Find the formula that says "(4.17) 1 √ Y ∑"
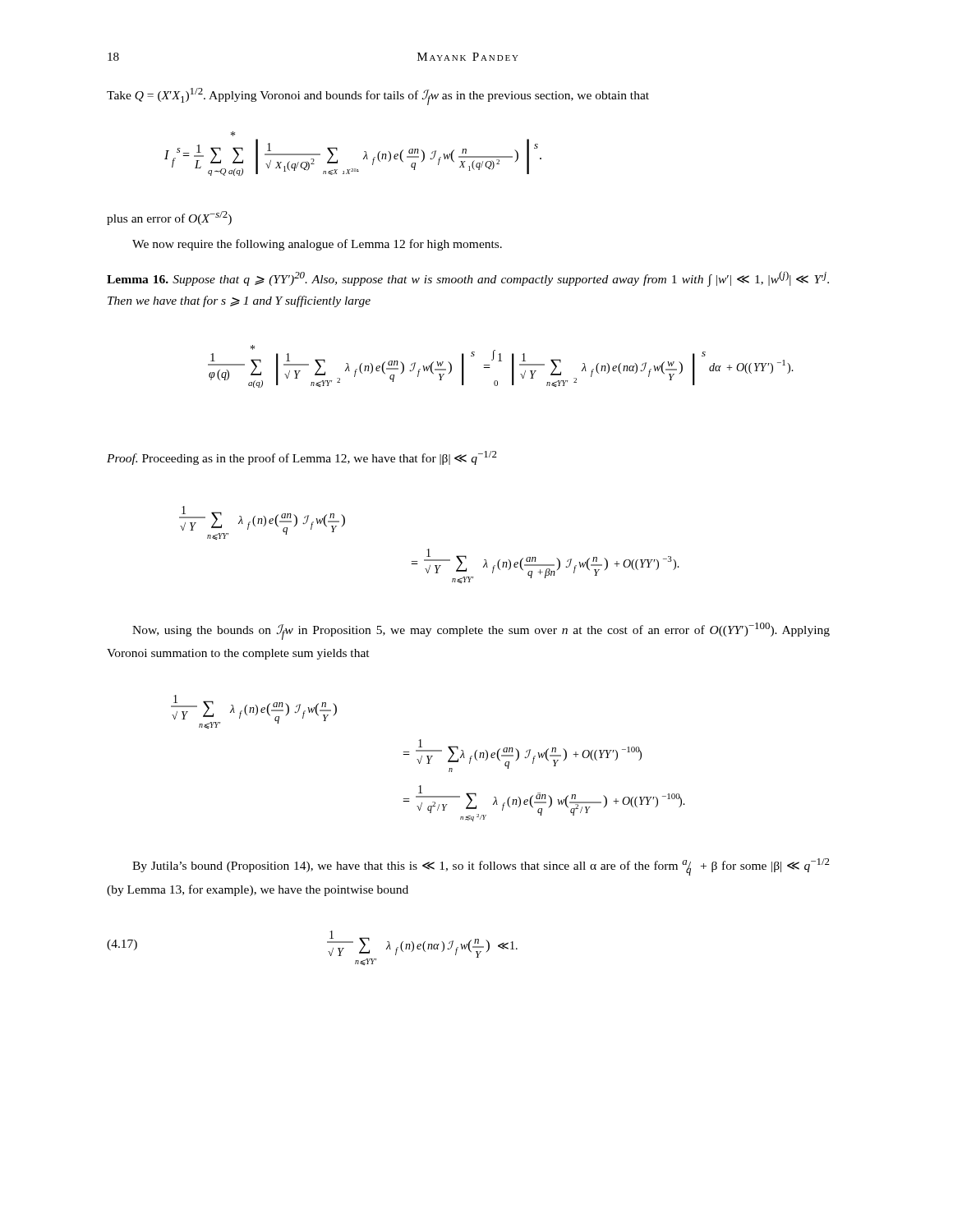 [362, 943]
